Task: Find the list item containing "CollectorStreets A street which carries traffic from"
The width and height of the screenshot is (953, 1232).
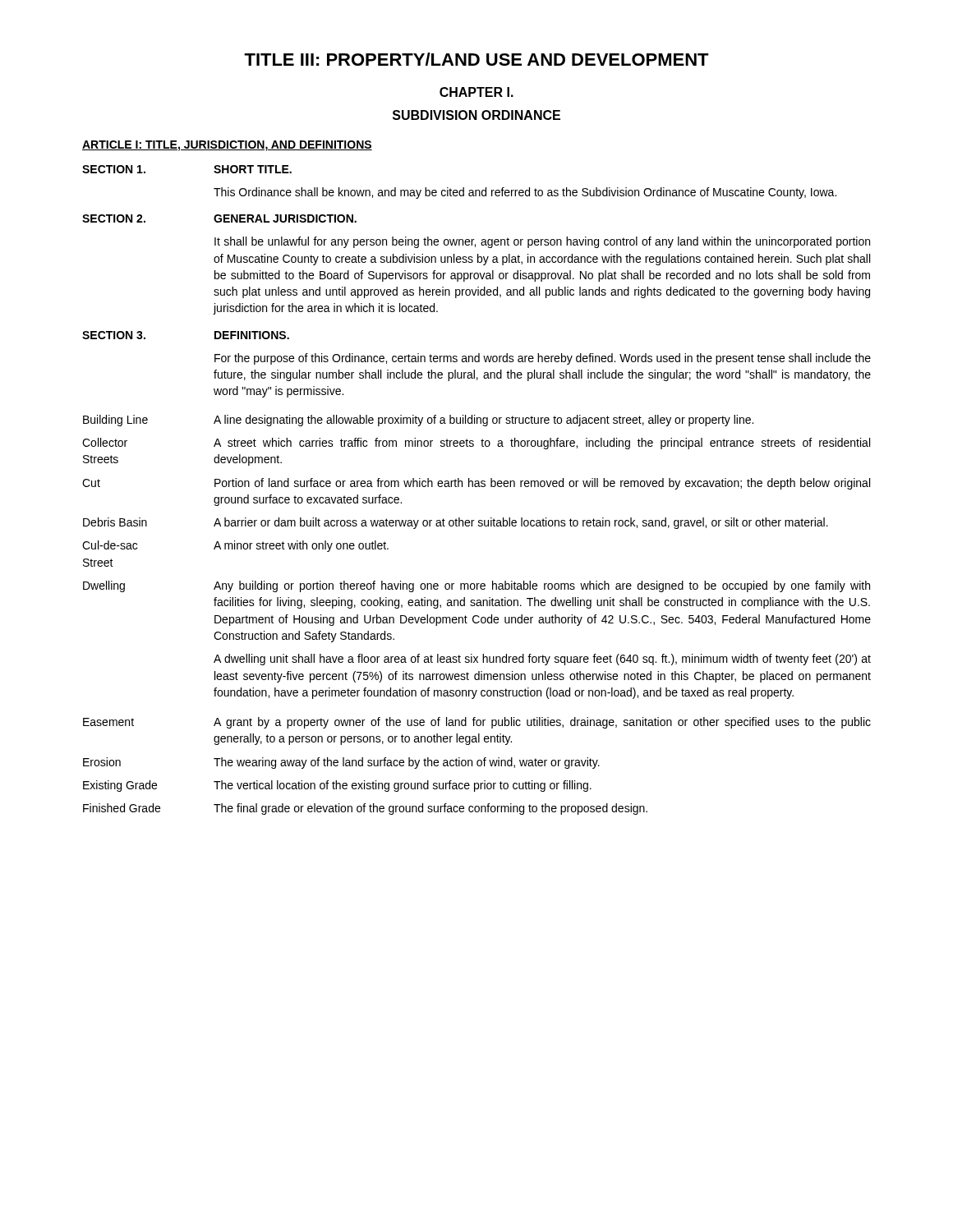Action: tap(476, 451)
